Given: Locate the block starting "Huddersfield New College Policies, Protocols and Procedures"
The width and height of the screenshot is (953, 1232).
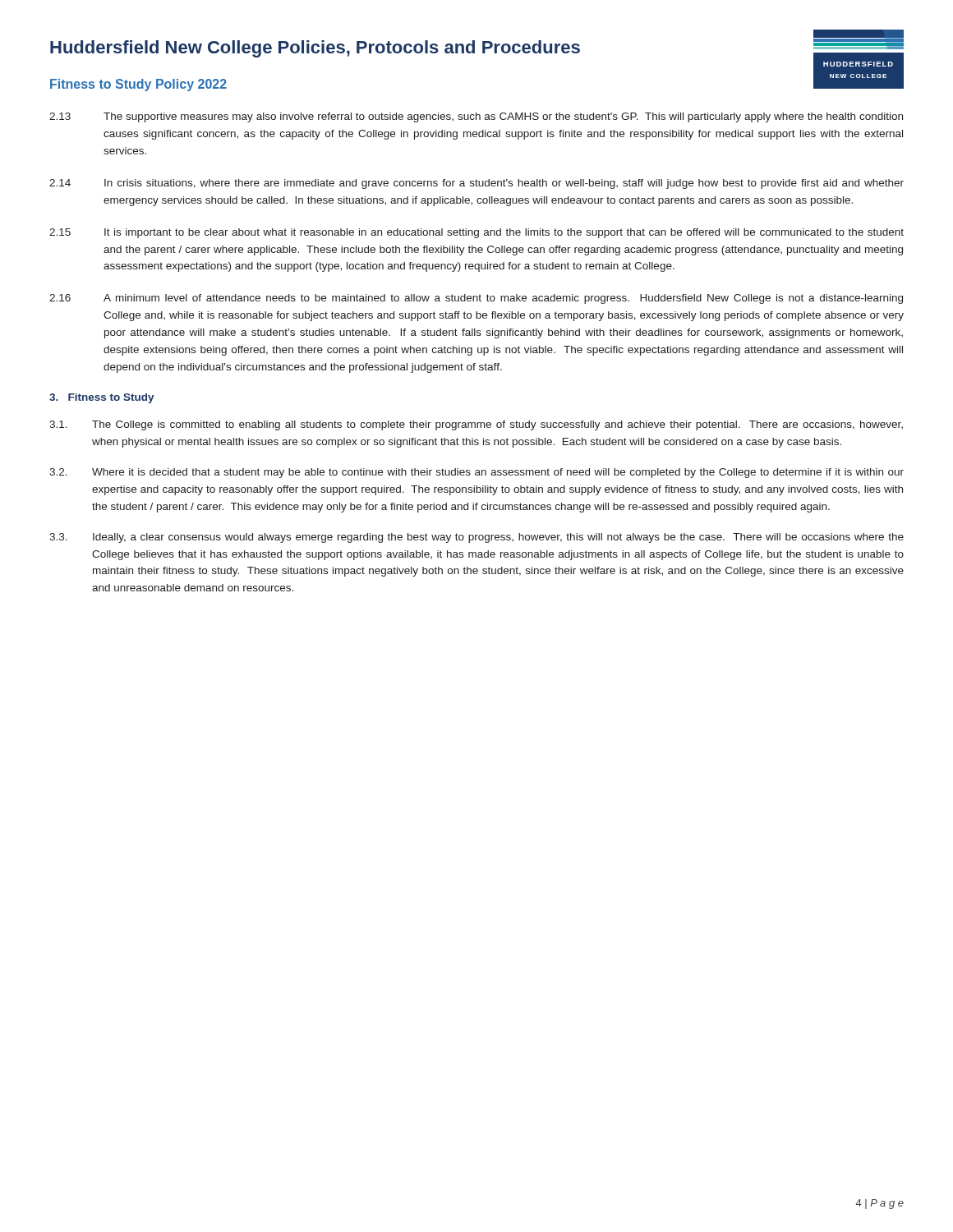Looking at the screenshot, I should [x=315, y=47].
